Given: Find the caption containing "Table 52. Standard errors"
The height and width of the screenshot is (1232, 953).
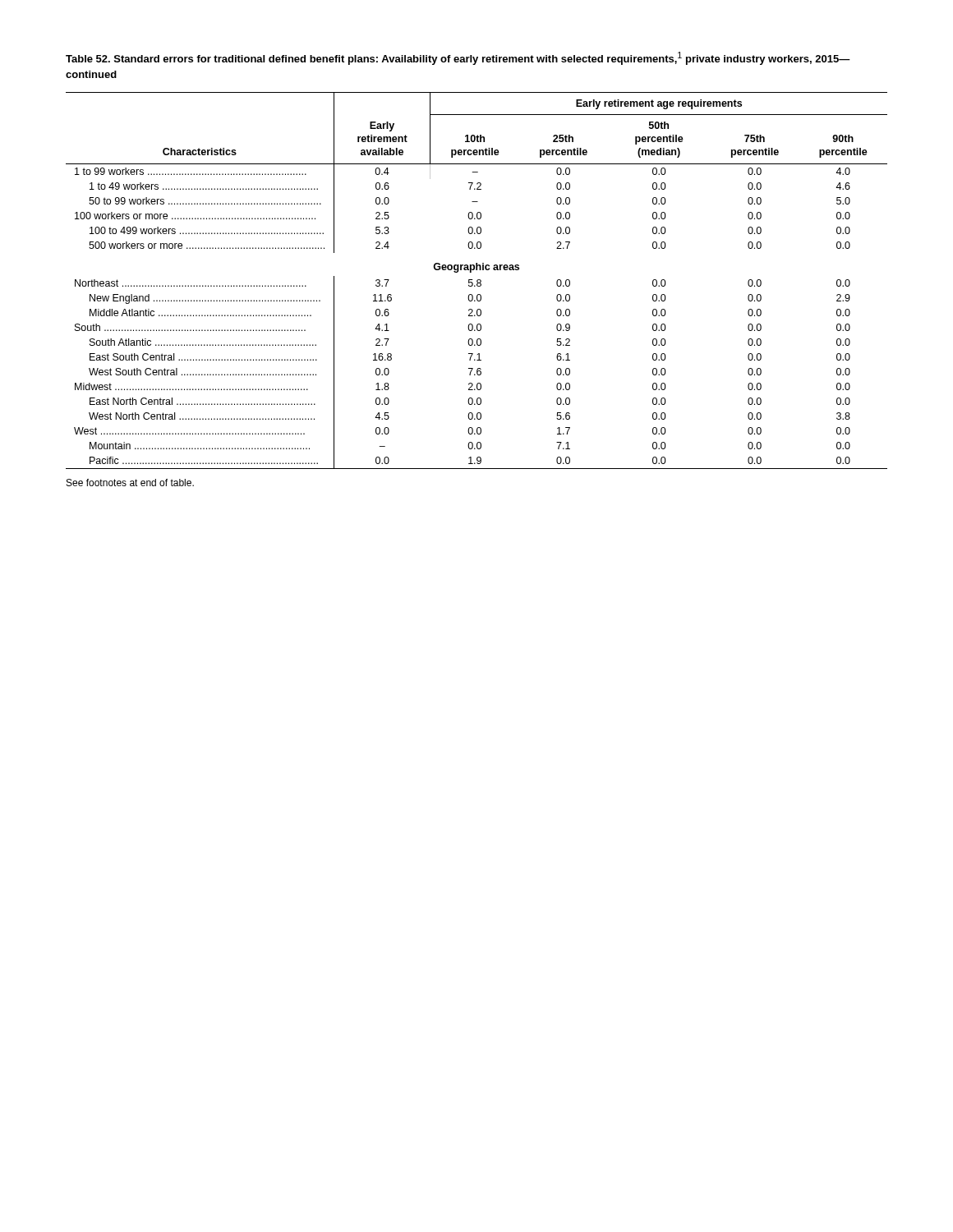Looking at the screenshot, I should tap(458, 65).
